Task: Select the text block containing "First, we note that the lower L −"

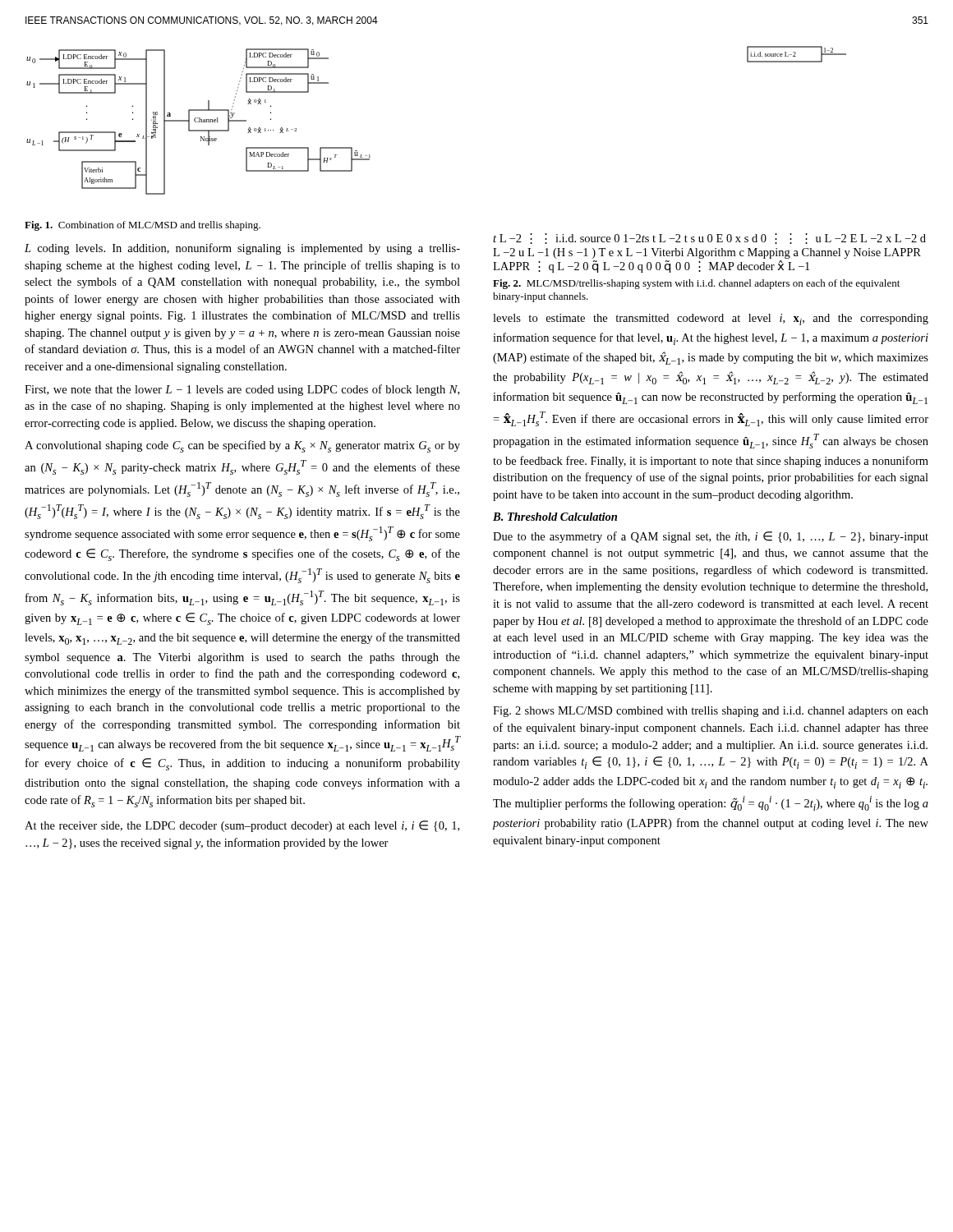Action: 242,406
